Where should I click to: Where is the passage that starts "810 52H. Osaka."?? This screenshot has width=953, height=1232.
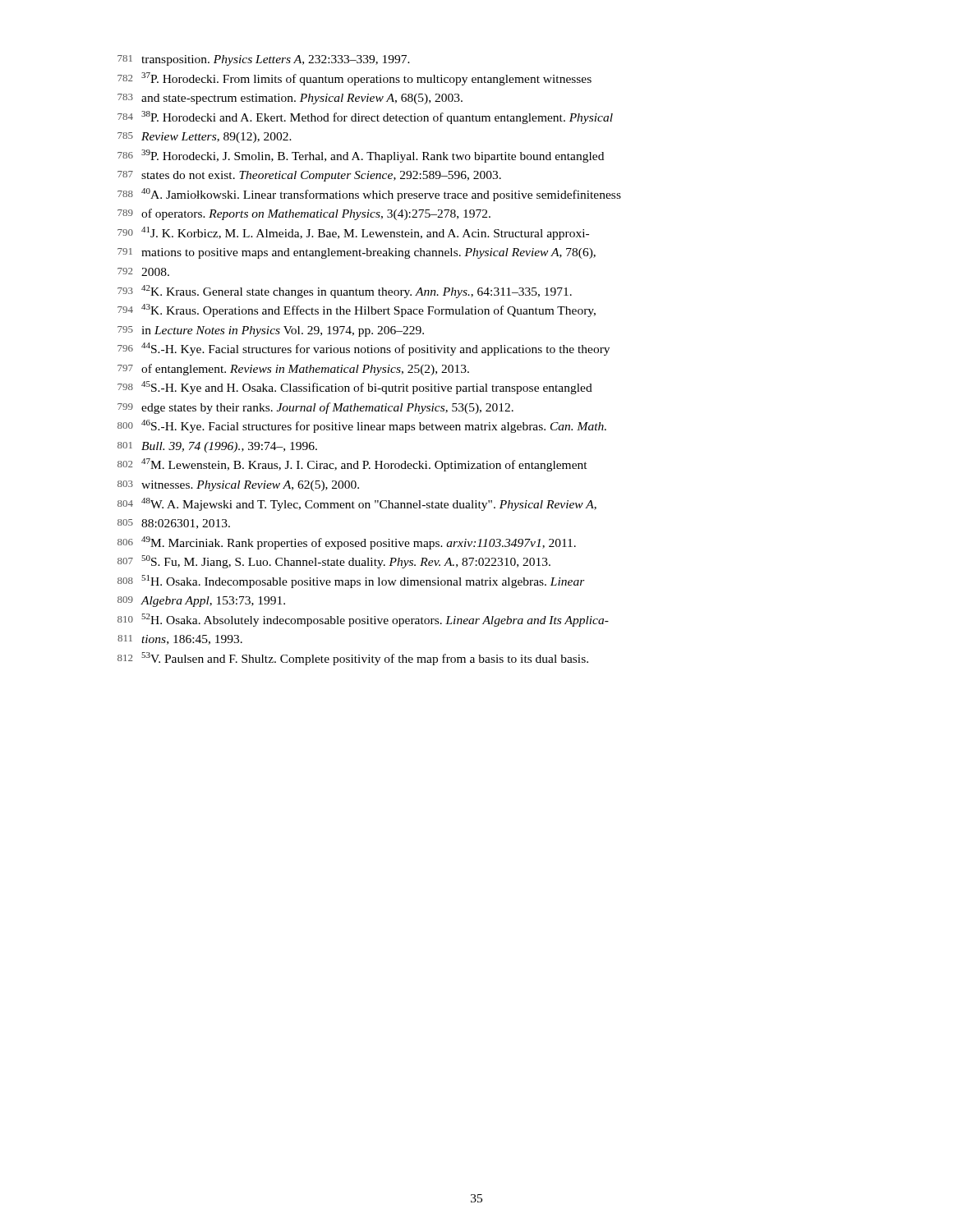[476, 620]
